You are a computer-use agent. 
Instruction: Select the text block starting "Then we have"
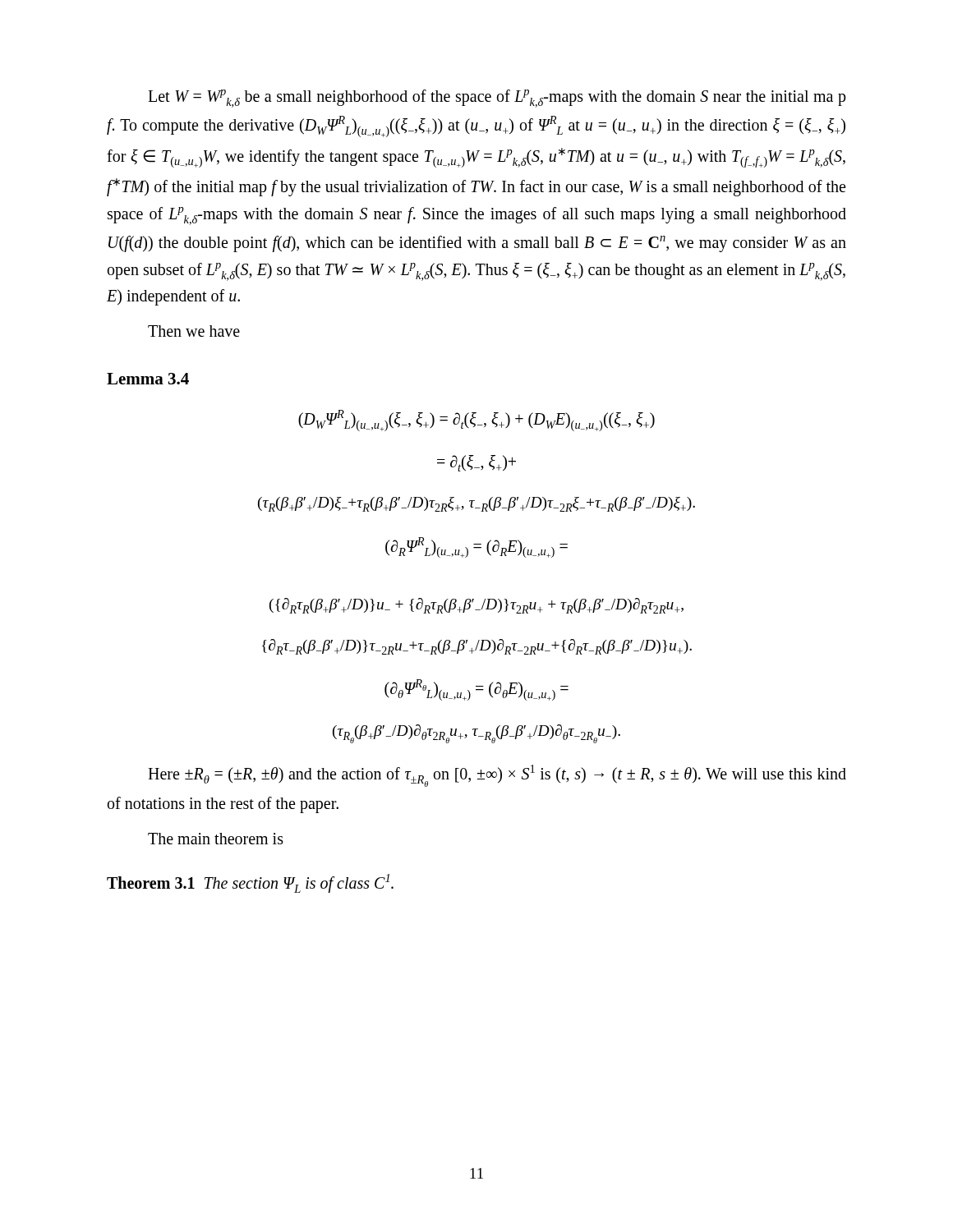pyautogui.click(x=194, y=331)
